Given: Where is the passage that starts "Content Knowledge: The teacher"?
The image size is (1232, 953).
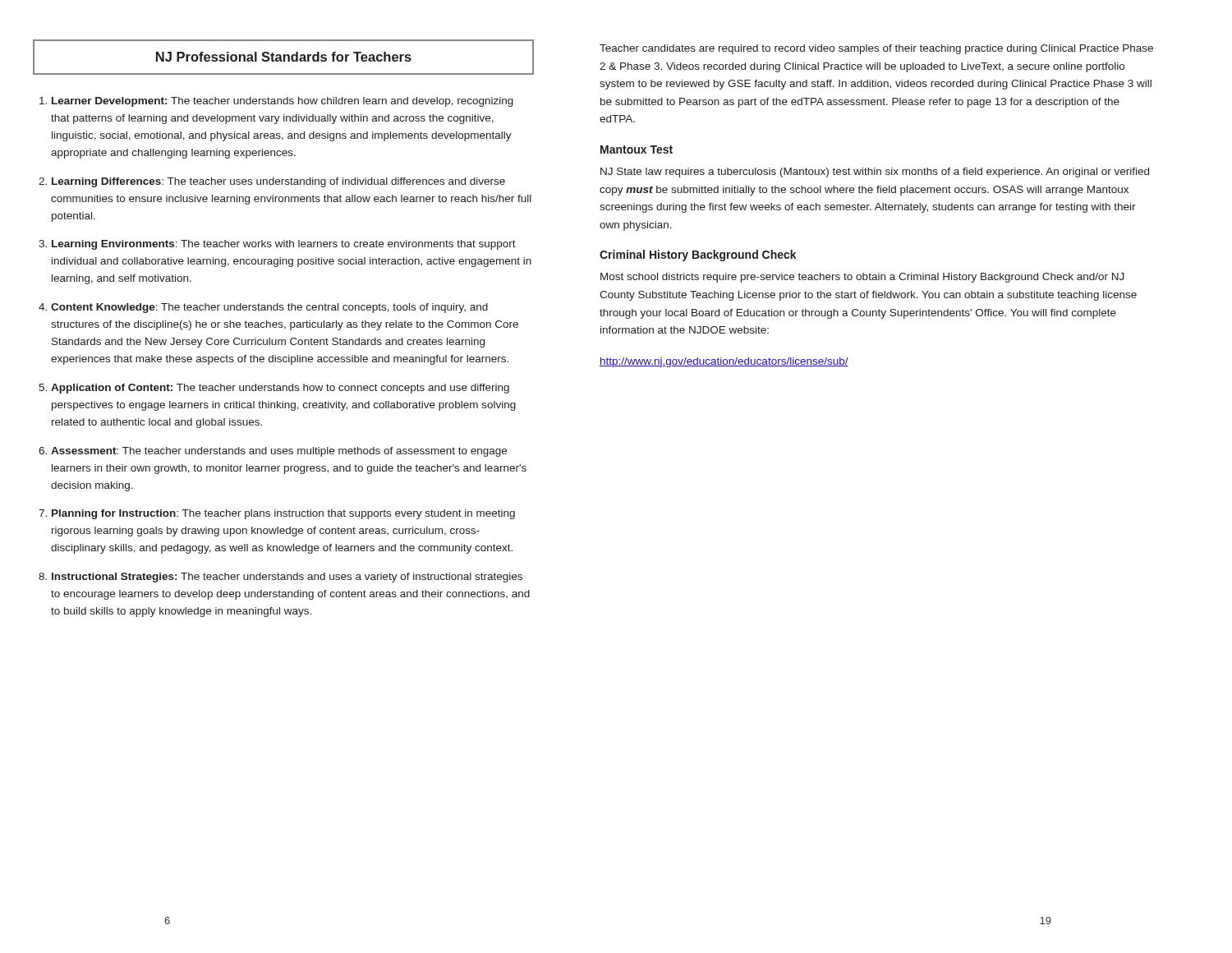Looking at the screenshot, I should [285, 333].
